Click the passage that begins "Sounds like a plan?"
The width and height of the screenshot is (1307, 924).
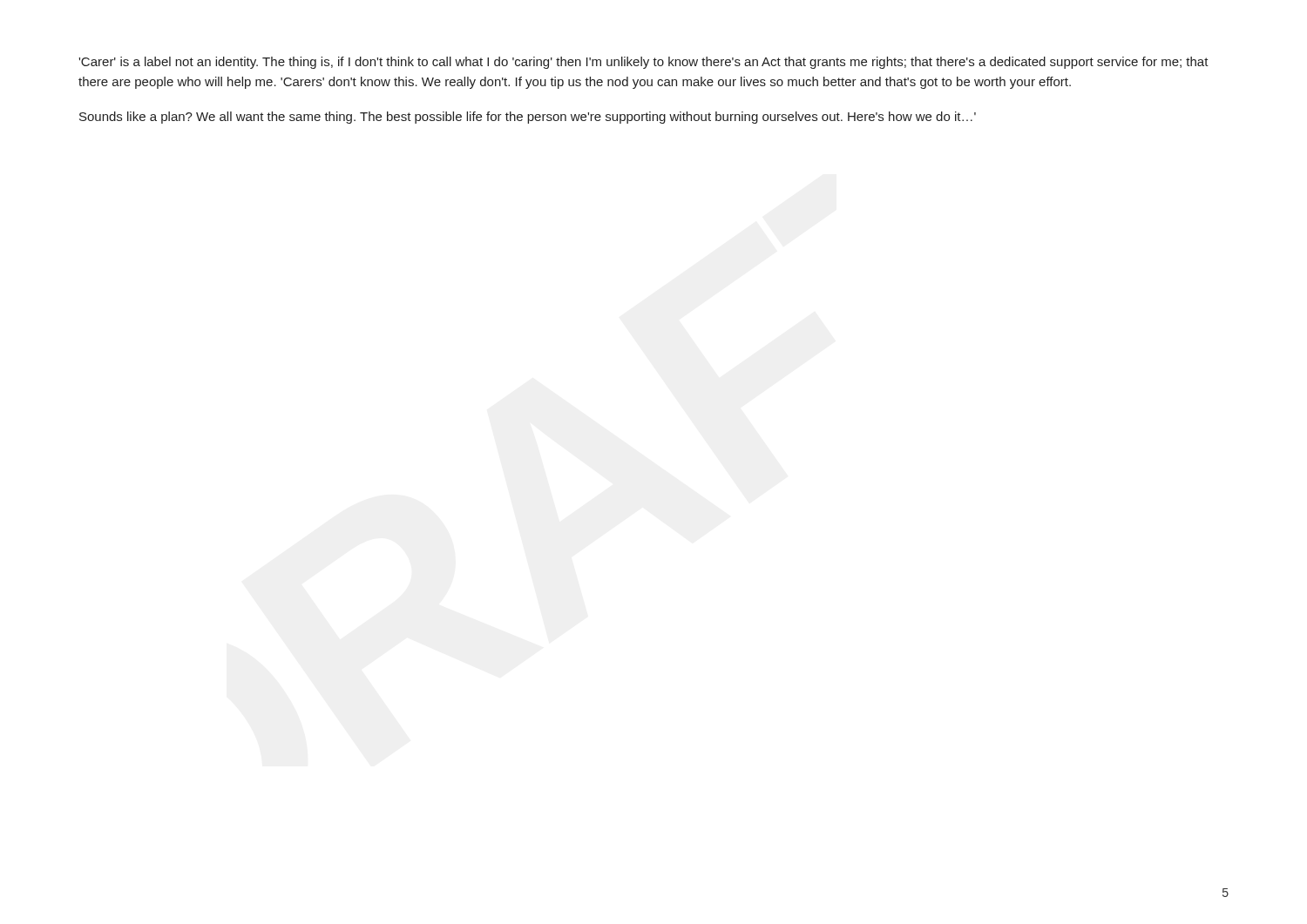(x=527, y=116)
